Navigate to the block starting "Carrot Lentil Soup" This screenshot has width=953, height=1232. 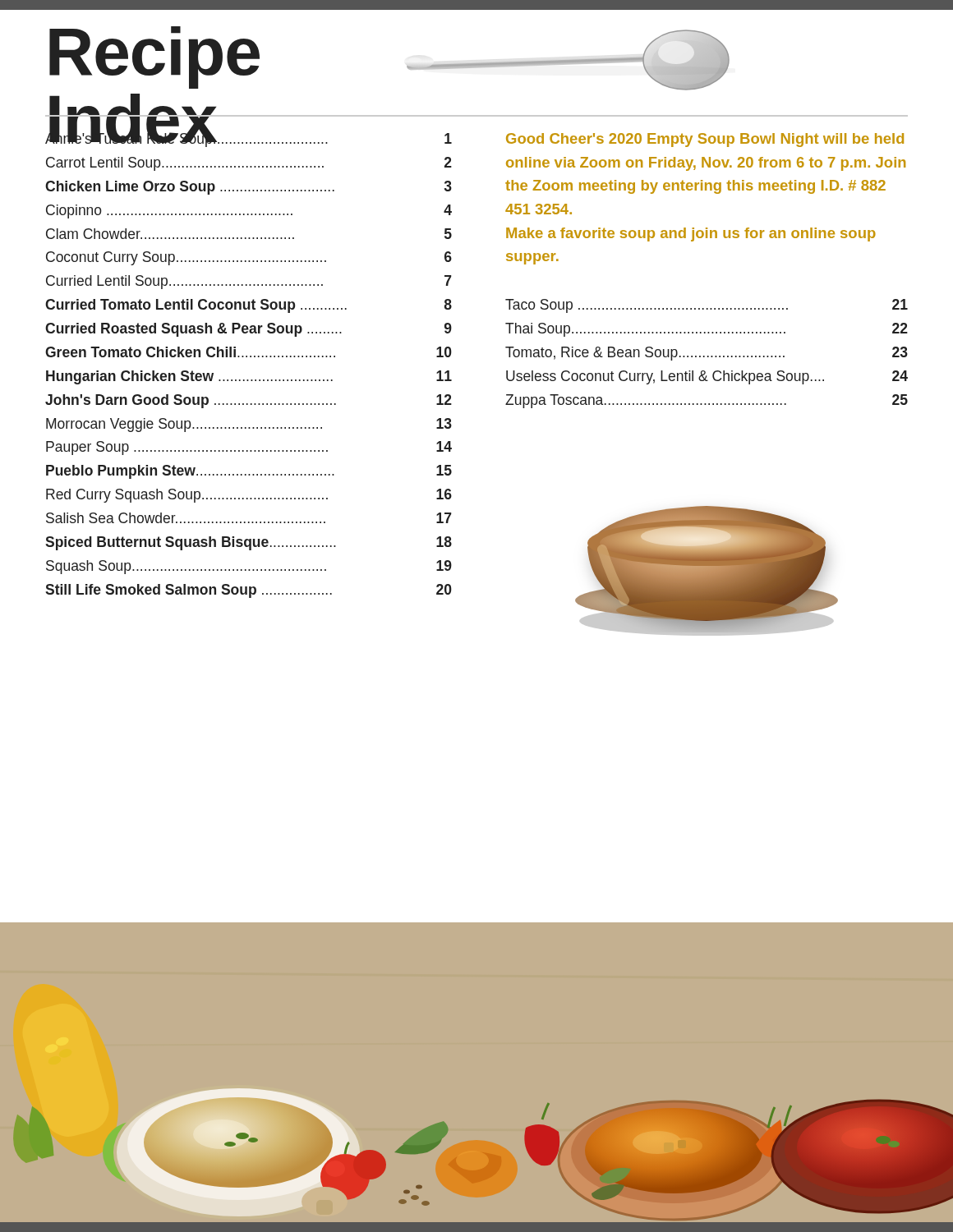pyautogui.click(x=248, y=163)
